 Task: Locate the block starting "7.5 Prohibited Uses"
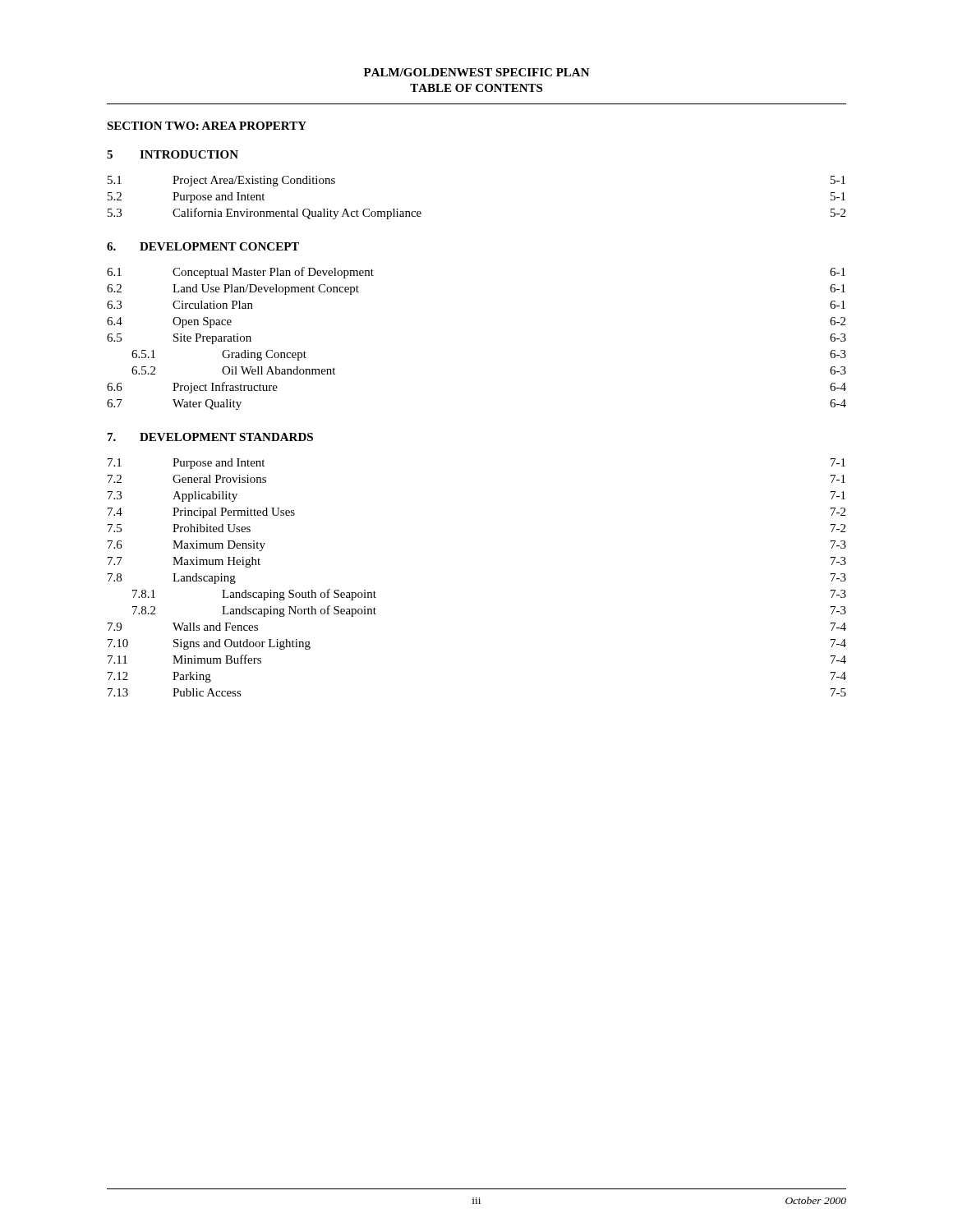(110, 528)
